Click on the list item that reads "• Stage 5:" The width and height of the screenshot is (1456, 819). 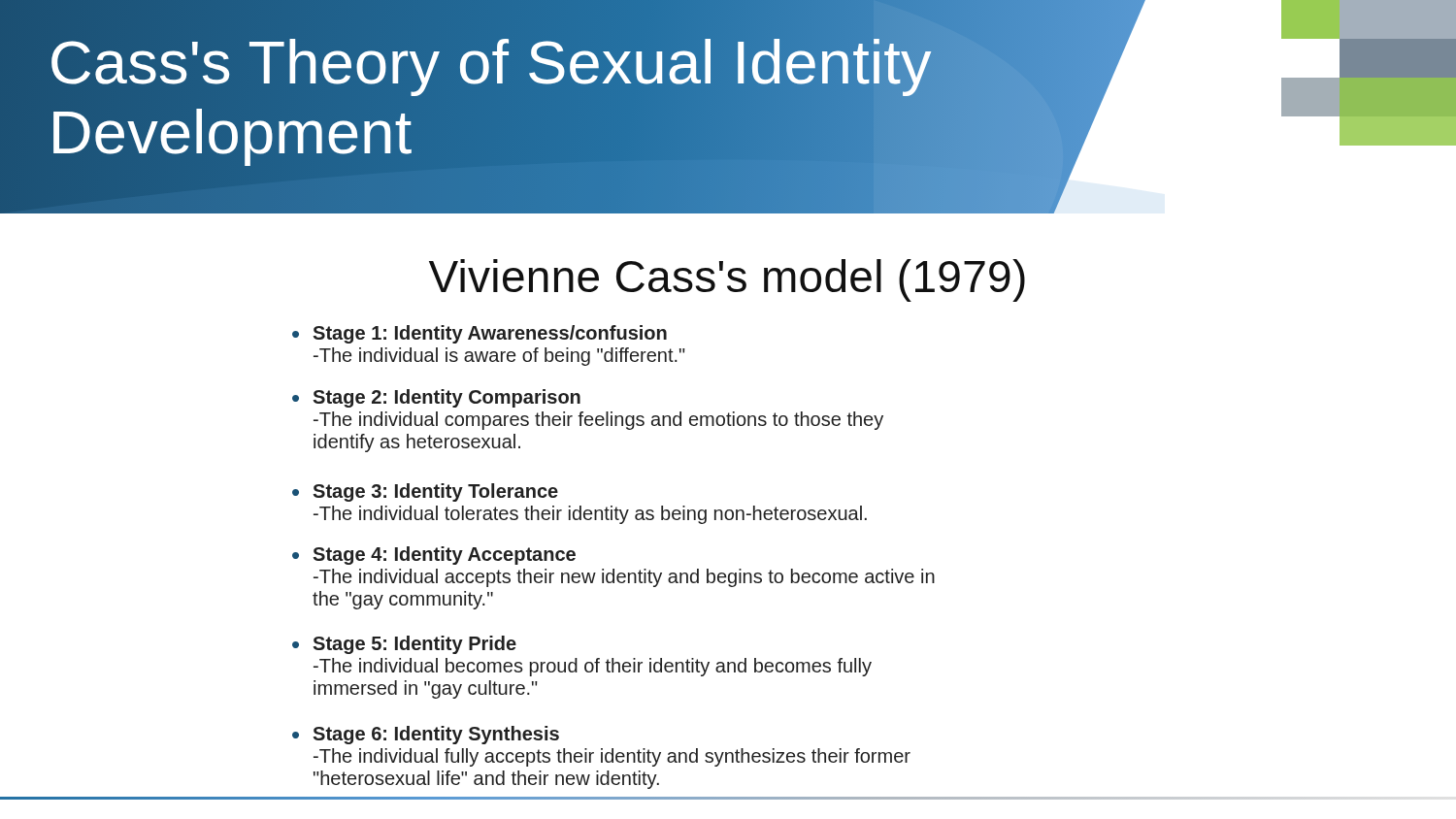(x=581, y=666)
